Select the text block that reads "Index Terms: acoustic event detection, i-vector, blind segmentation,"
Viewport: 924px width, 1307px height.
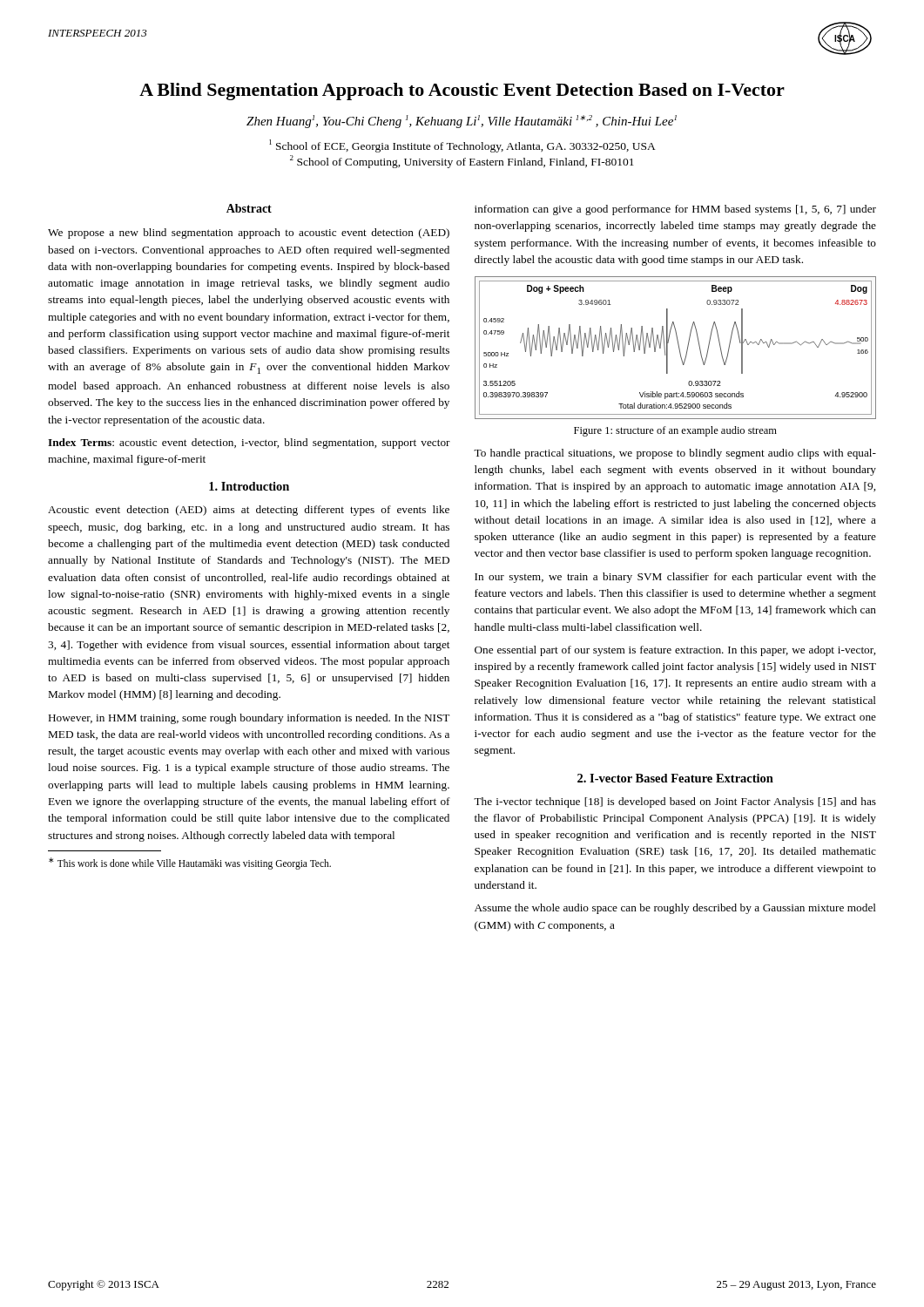(249, 451)
